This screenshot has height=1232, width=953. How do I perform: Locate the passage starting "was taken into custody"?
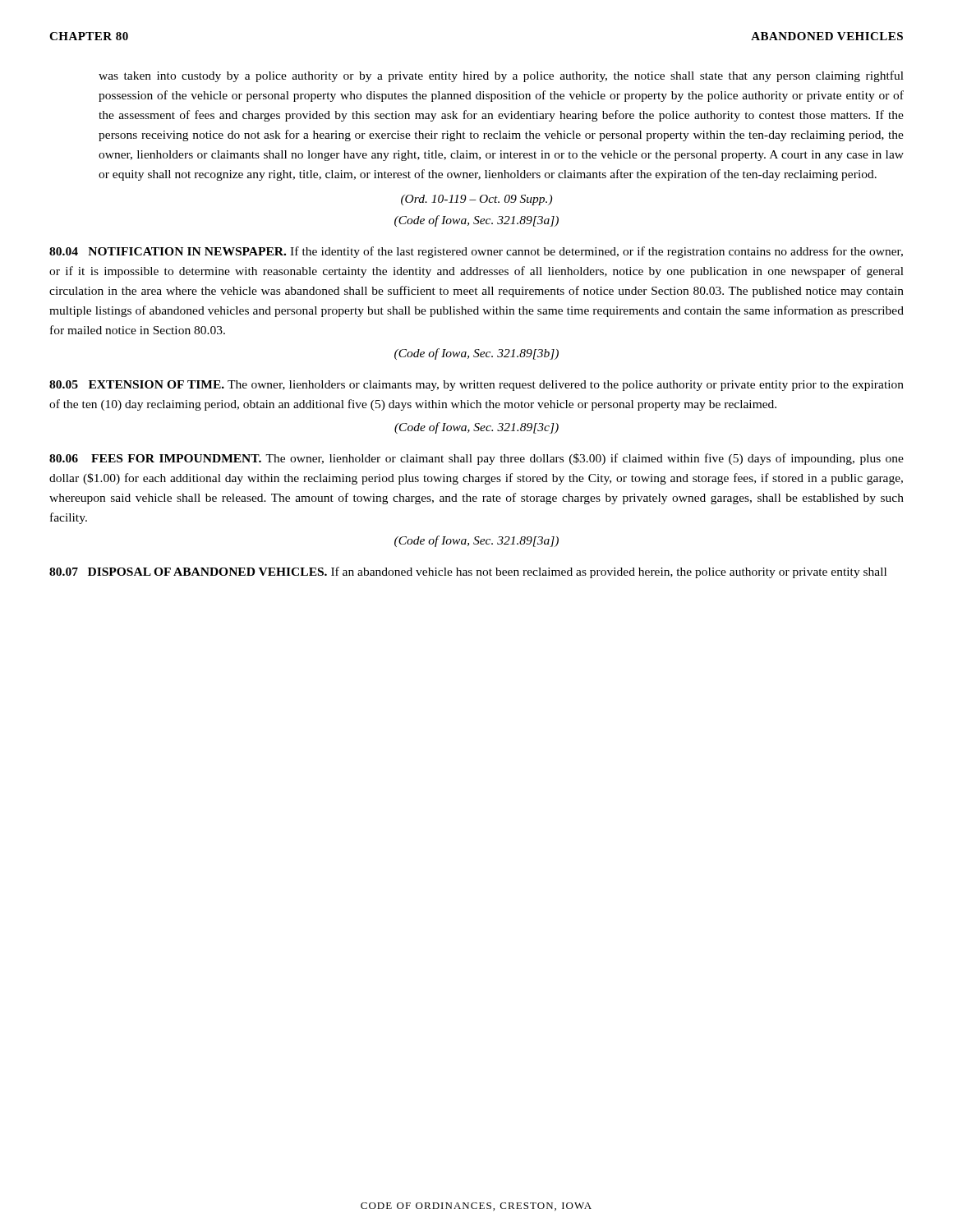pyautogui.click(x=501, y=124)
